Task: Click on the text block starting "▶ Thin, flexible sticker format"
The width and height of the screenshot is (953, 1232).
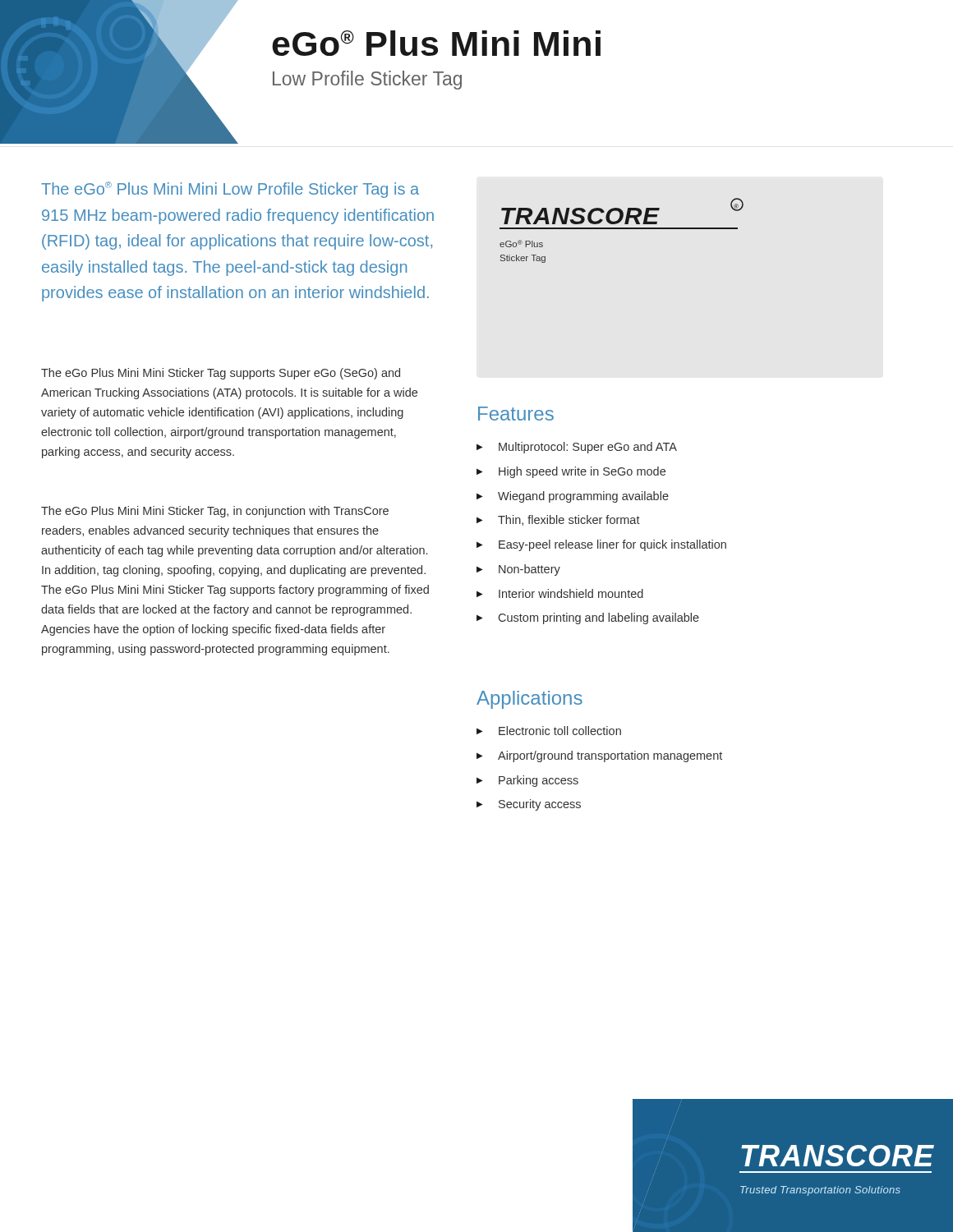Action: pyautogui.click(x=558, y=520)
